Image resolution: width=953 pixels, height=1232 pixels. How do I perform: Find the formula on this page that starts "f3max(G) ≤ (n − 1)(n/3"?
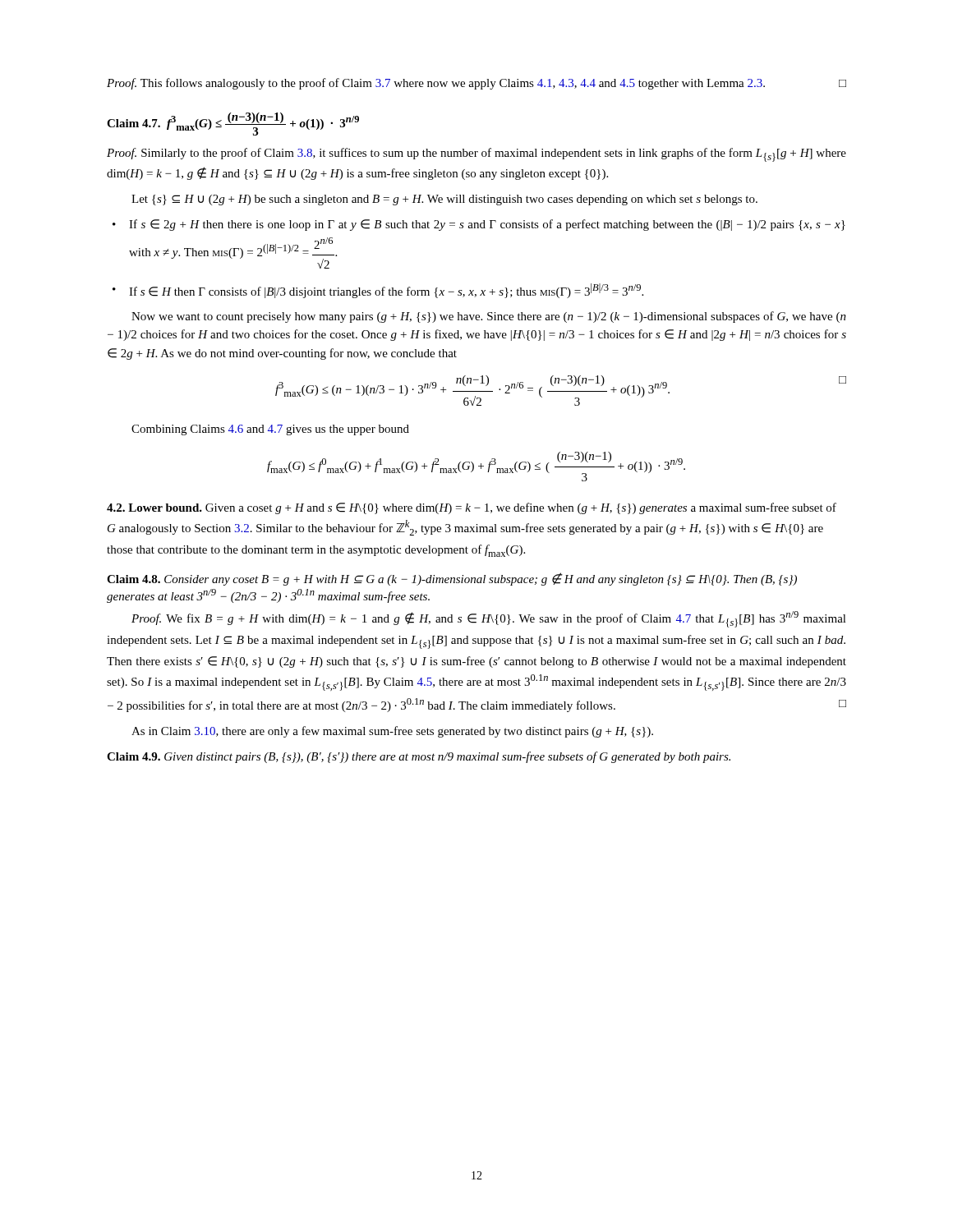pos(561,391)
